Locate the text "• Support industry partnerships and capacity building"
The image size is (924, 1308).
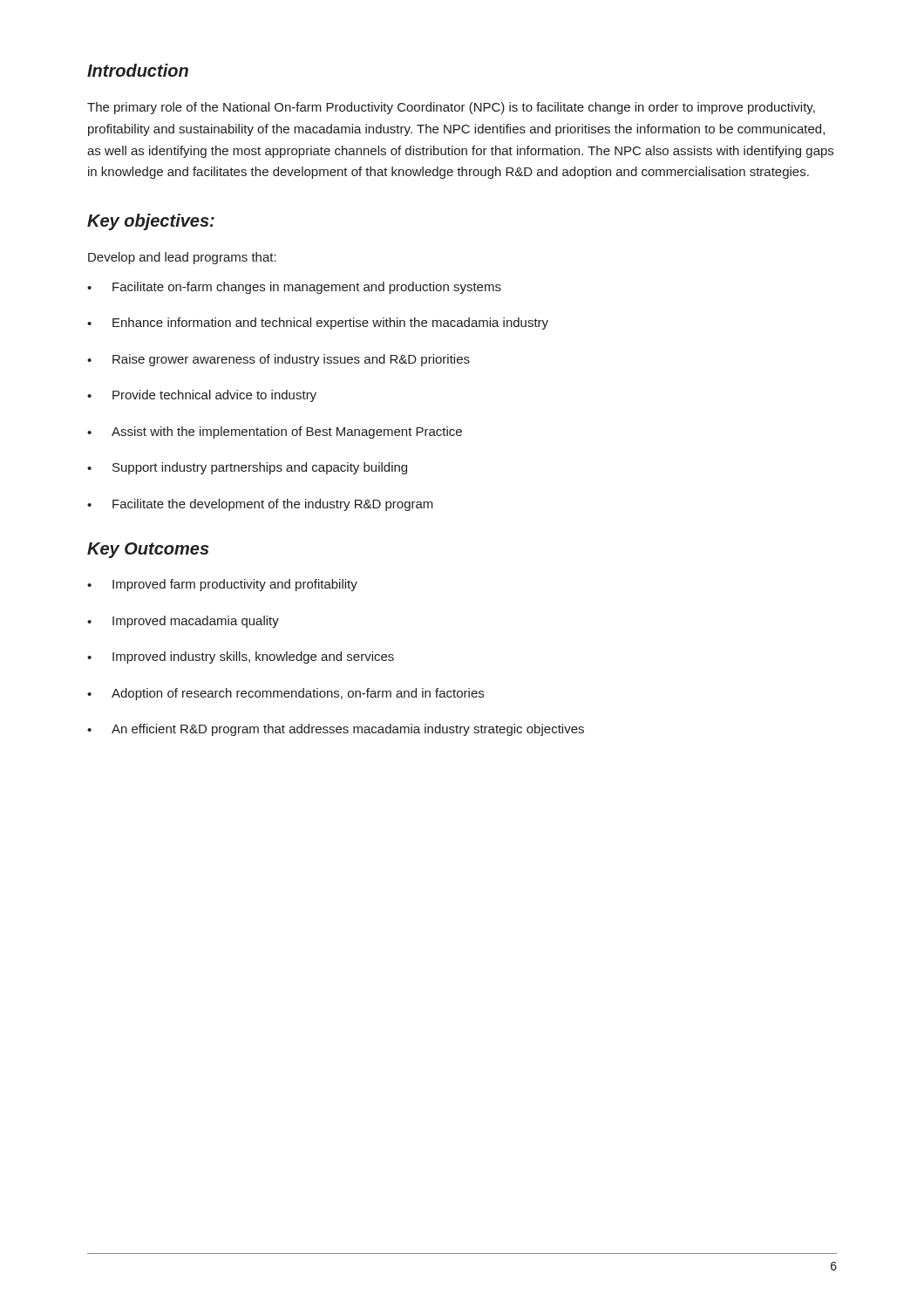point(248,468)
